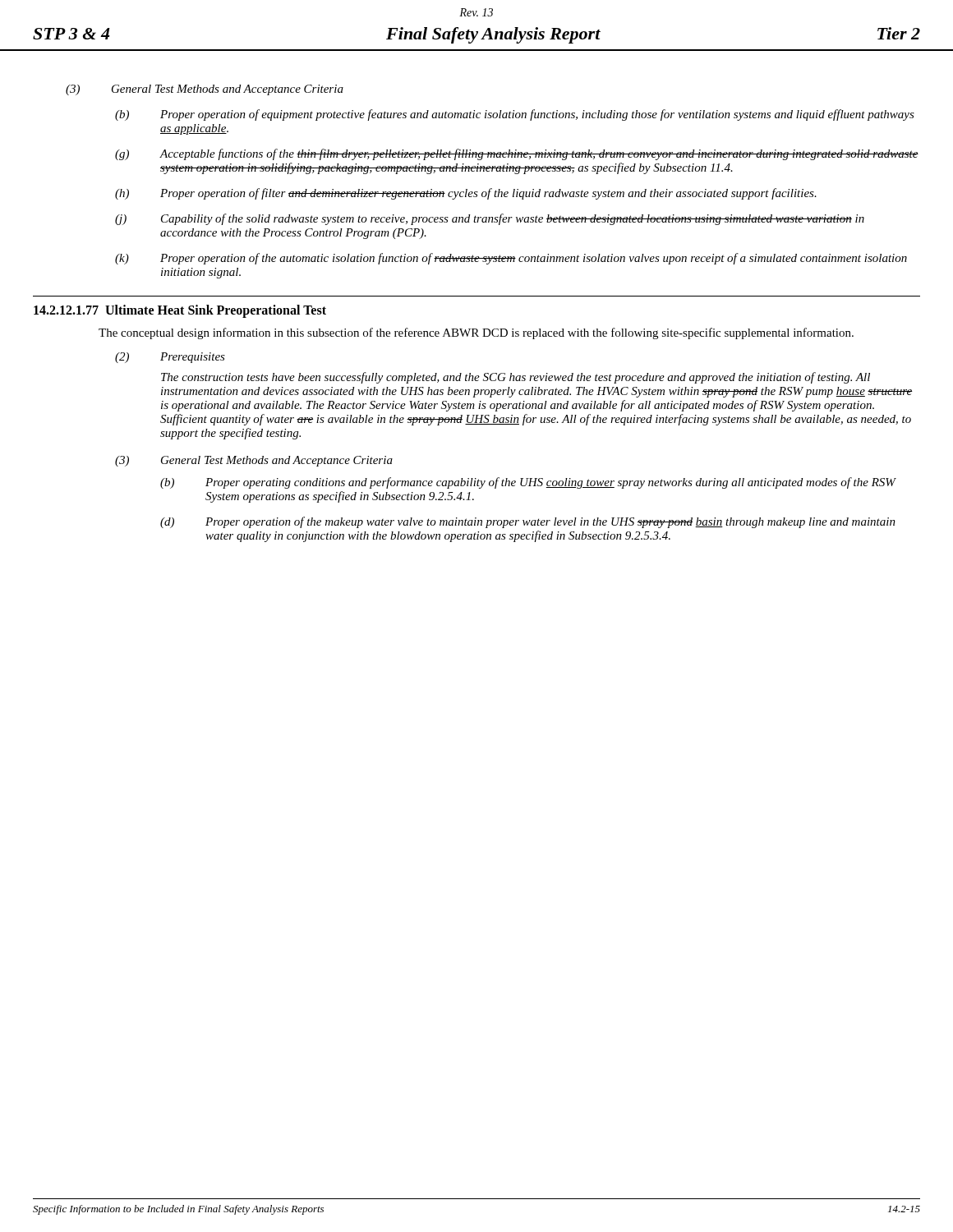Locate the text block with the text "The conceptual design"
The width and height of the screenshot is (953, 1232).
(x=476, y=333)
